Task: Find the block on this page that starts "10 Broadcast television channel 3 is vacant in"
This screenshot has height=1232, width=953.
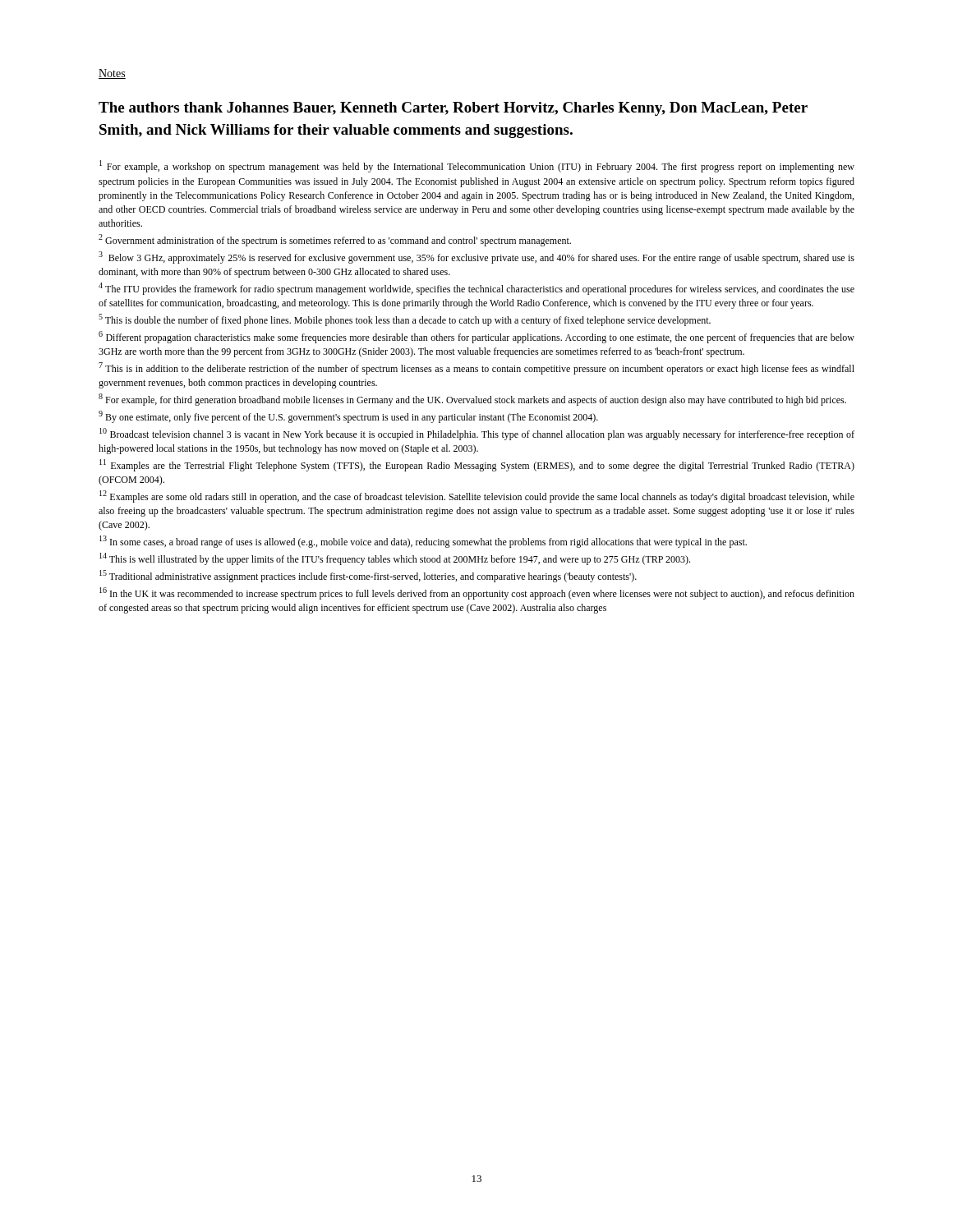Action: click(476, 441)
